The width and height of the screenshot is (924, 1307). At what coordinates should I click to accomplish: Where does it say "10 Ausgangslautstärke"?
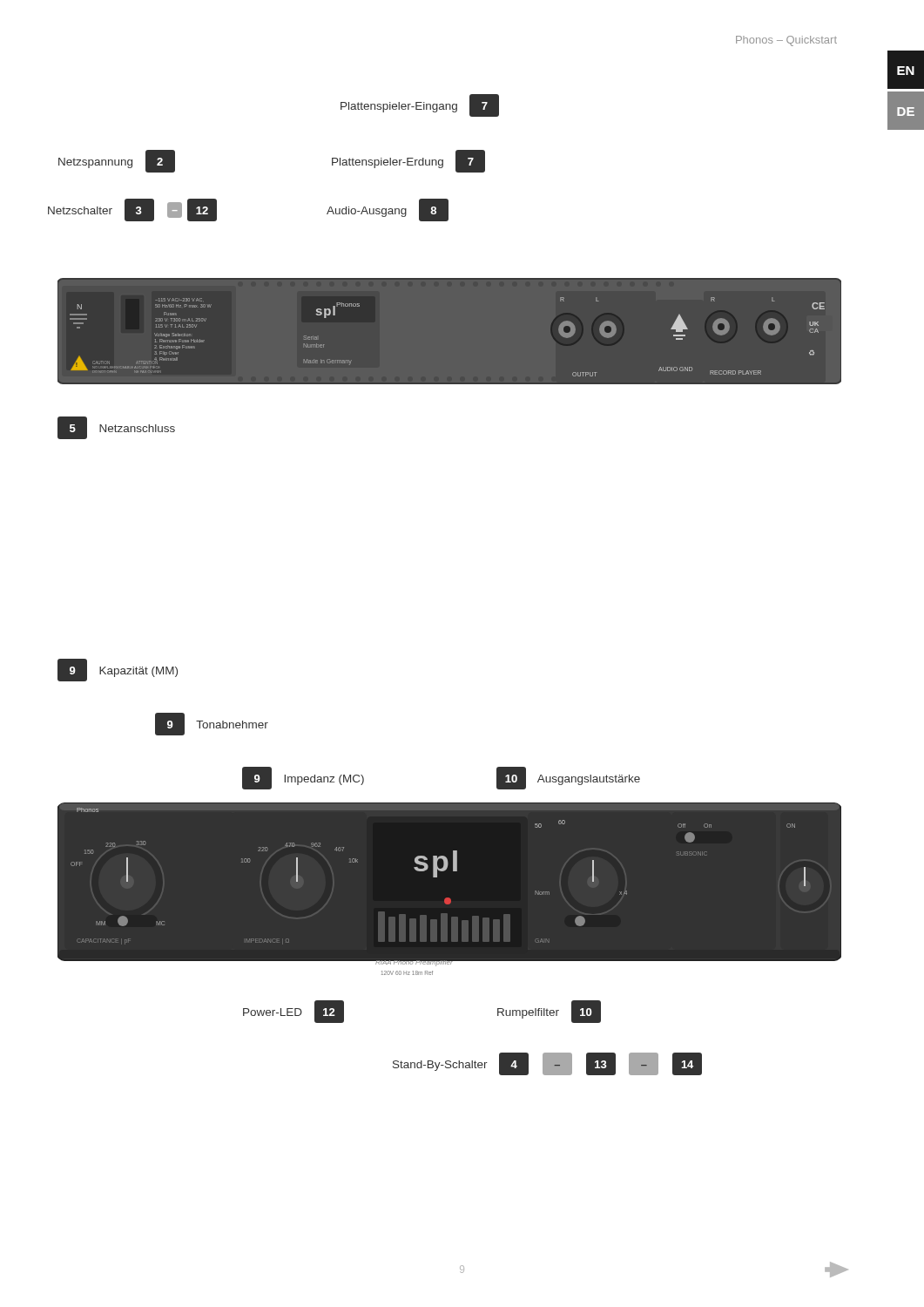point(568,778)
